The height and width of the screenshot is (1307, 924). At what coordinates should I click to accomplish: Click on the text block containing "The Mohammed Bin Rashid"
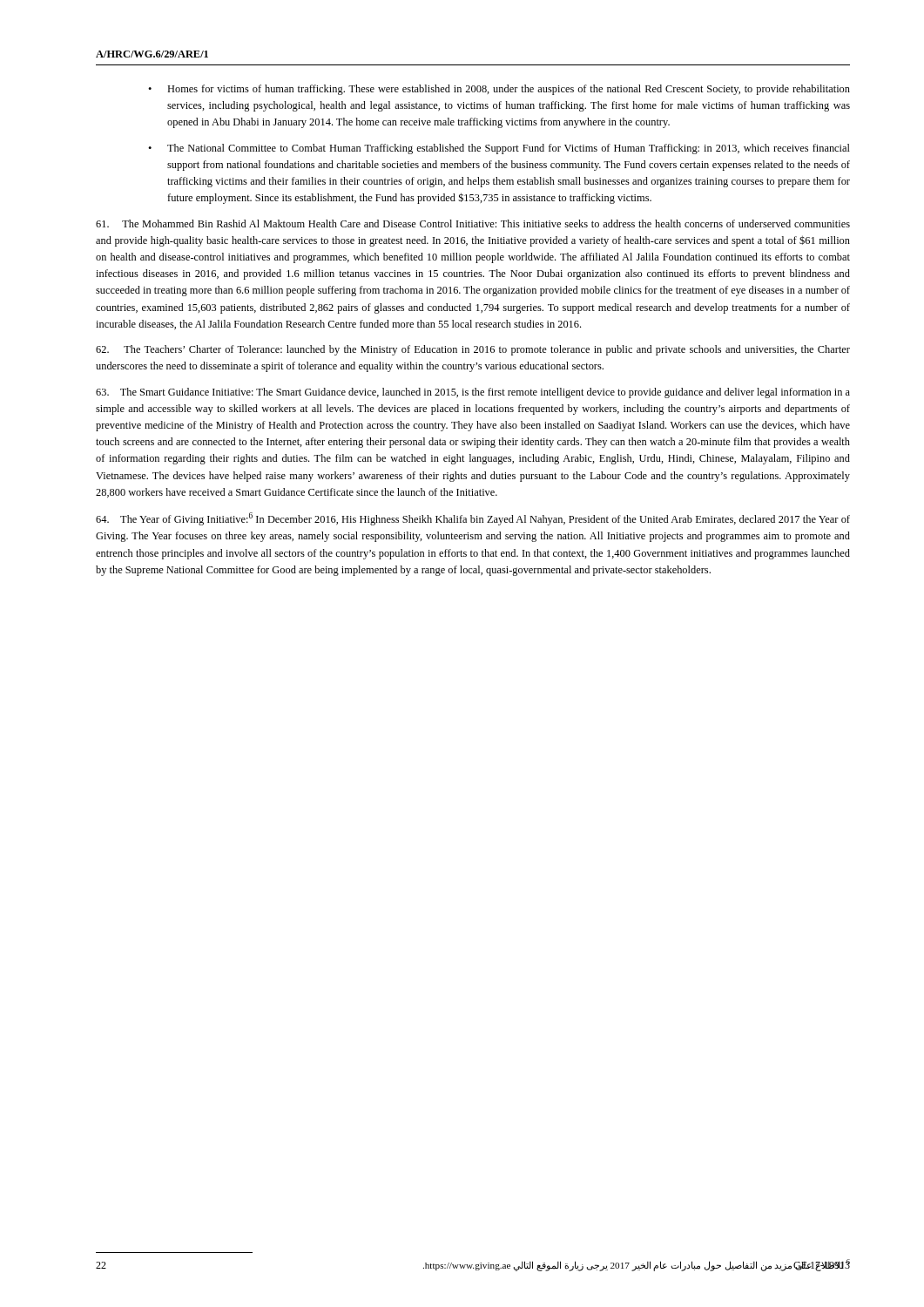(x=473, y=274)
